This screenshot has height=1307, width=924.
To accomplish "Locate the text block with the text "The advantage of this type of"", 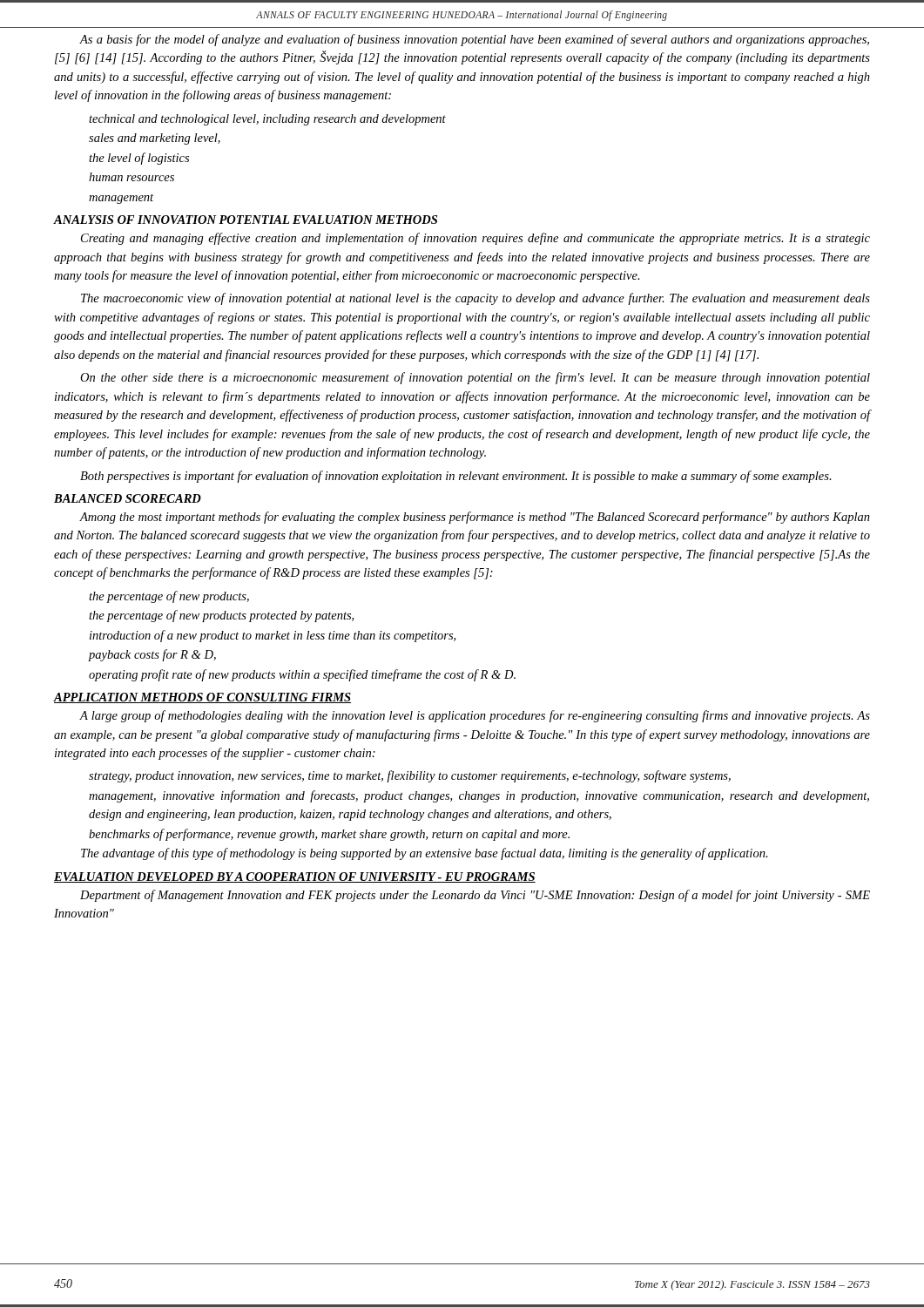I will (462, 854).
